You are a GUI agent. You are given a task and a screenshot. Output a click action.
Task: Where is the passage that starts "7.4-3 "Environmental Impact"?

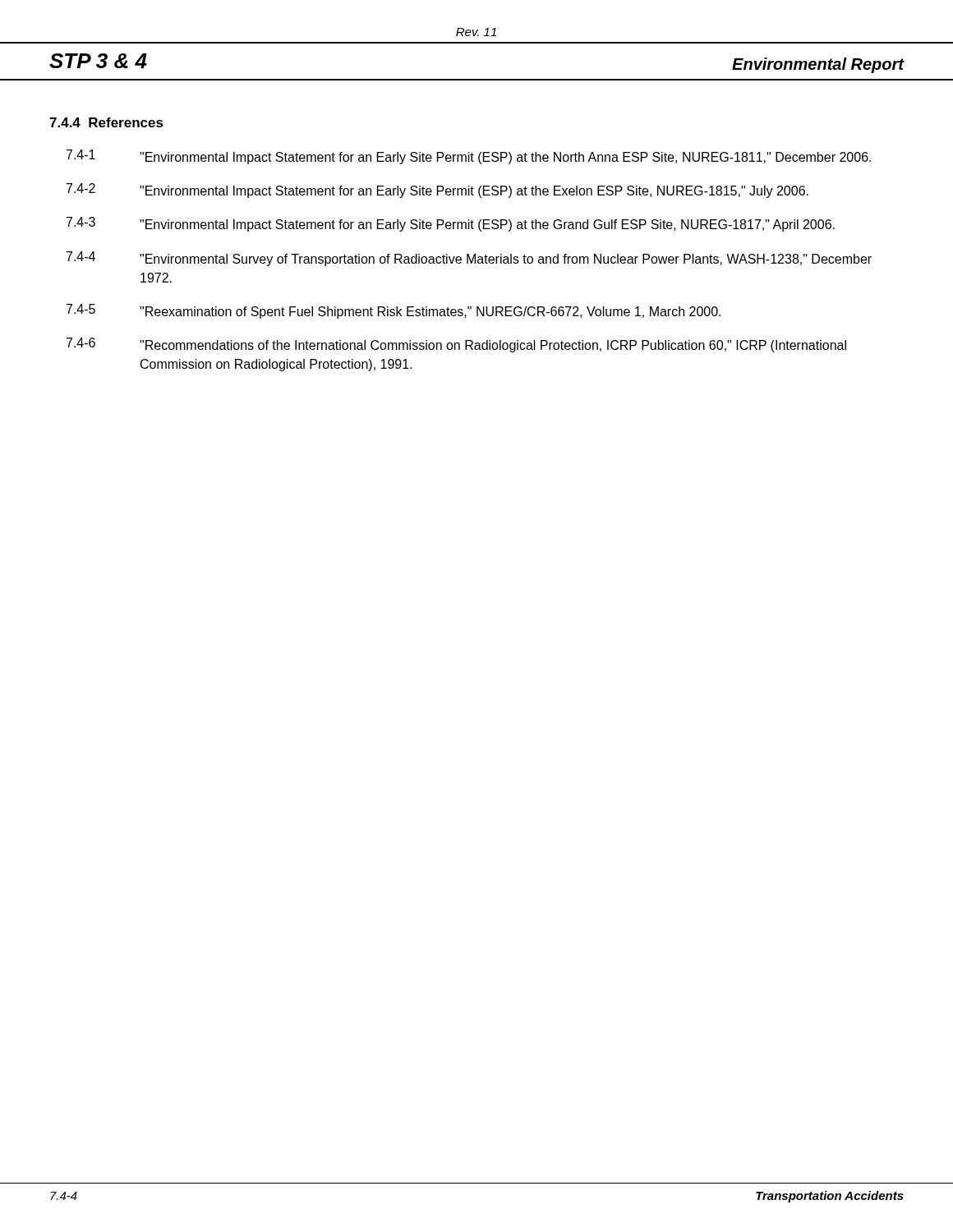tap(451, 225)
